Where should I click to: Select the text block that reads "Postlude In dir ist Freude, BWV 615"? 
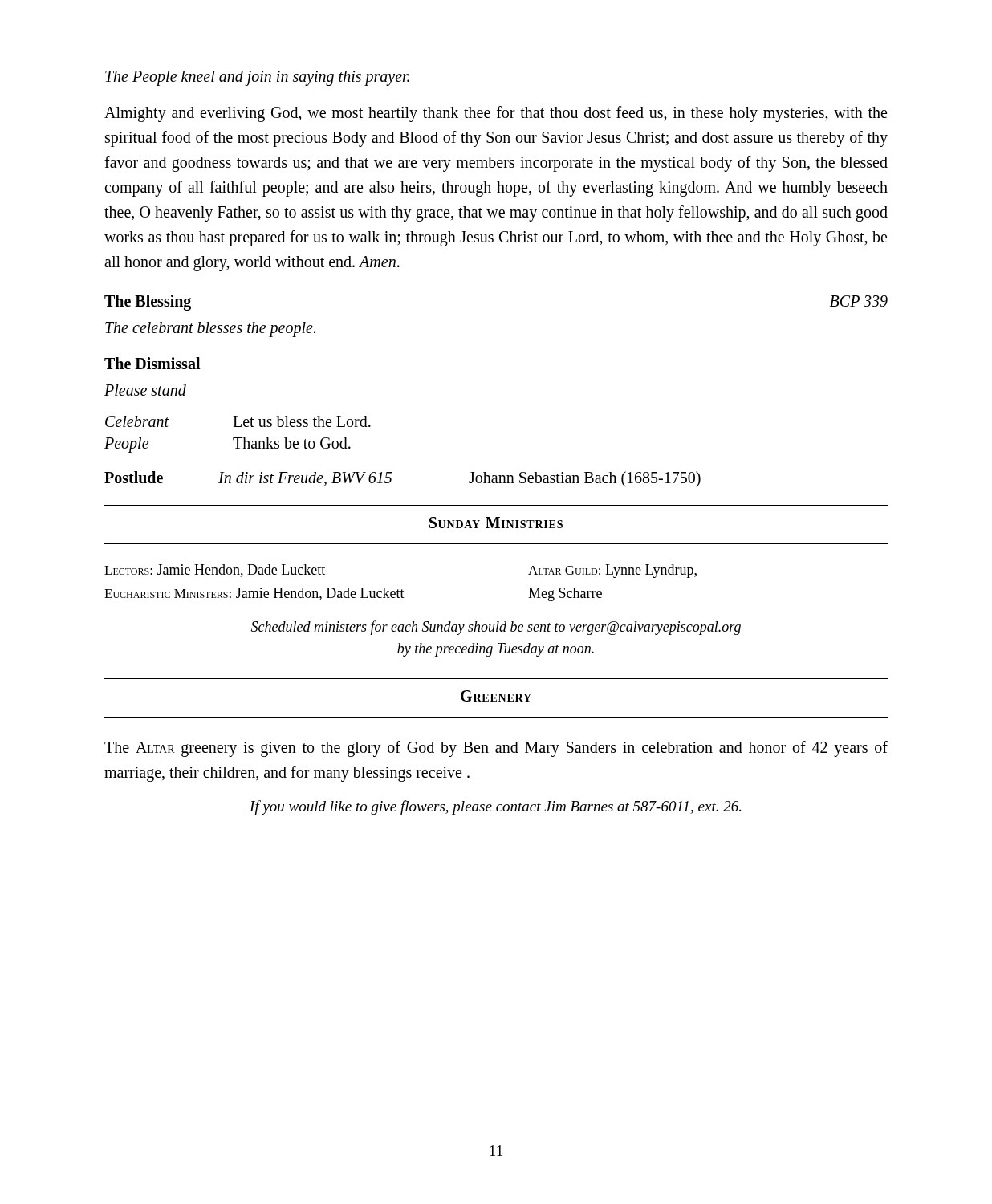135,479
